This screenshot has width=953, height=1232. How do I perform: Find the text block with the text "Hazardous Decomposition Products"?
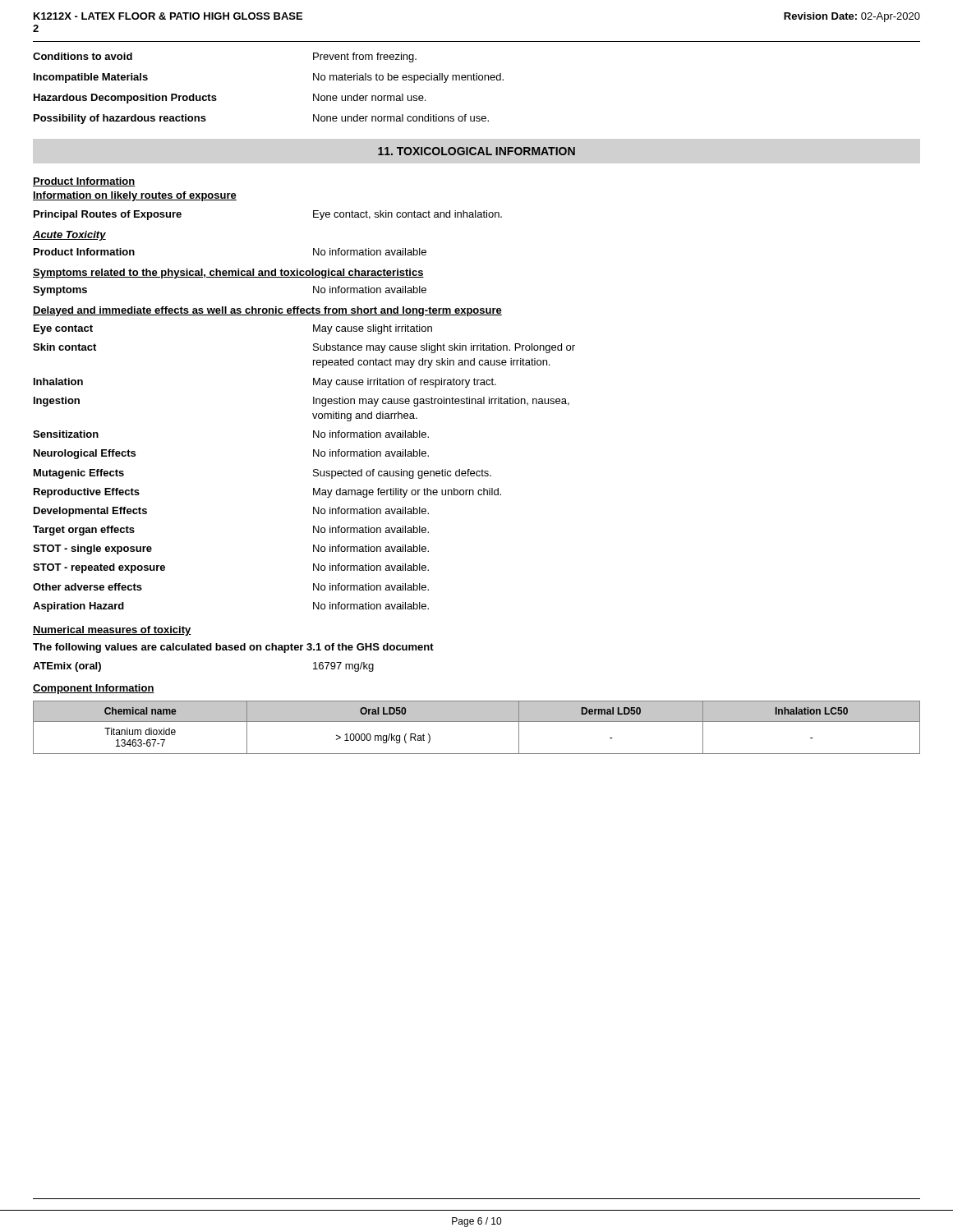[133, 98]
